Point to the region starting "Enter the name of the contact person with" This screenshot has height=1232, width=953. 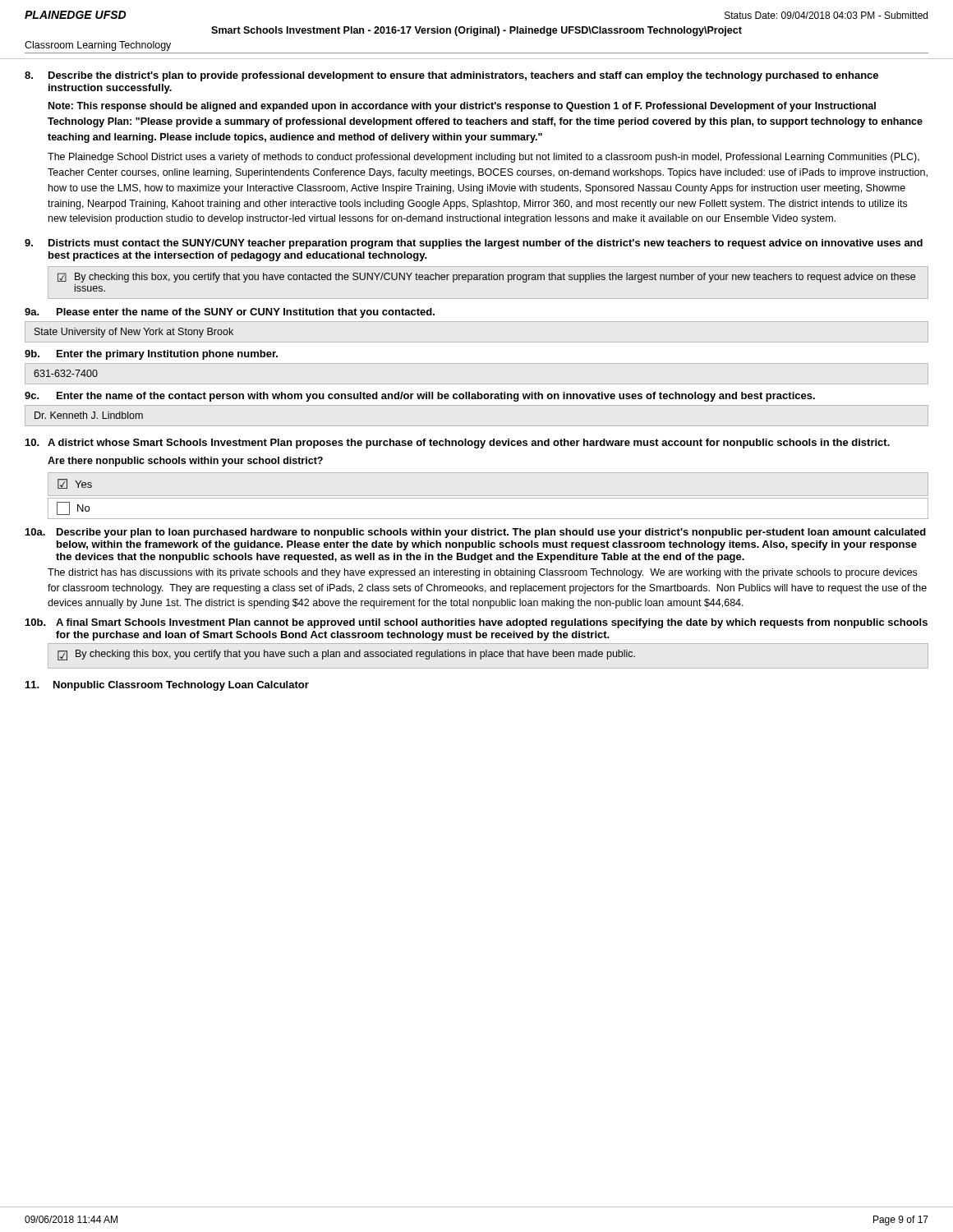(x=436, y=395)
